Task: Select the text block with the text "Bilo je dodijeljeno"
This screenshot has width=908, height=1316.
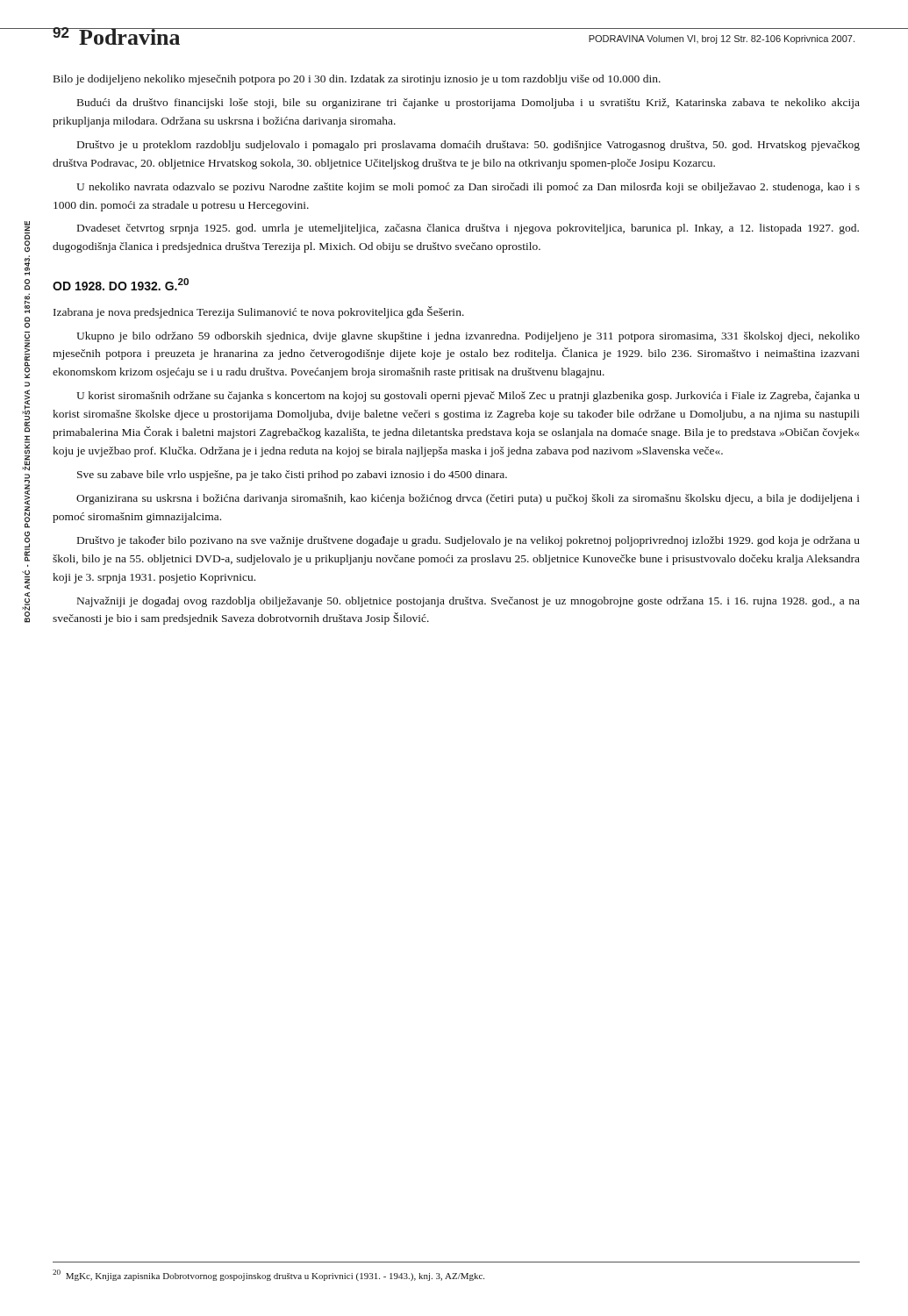Action: (x=357, y=79)
